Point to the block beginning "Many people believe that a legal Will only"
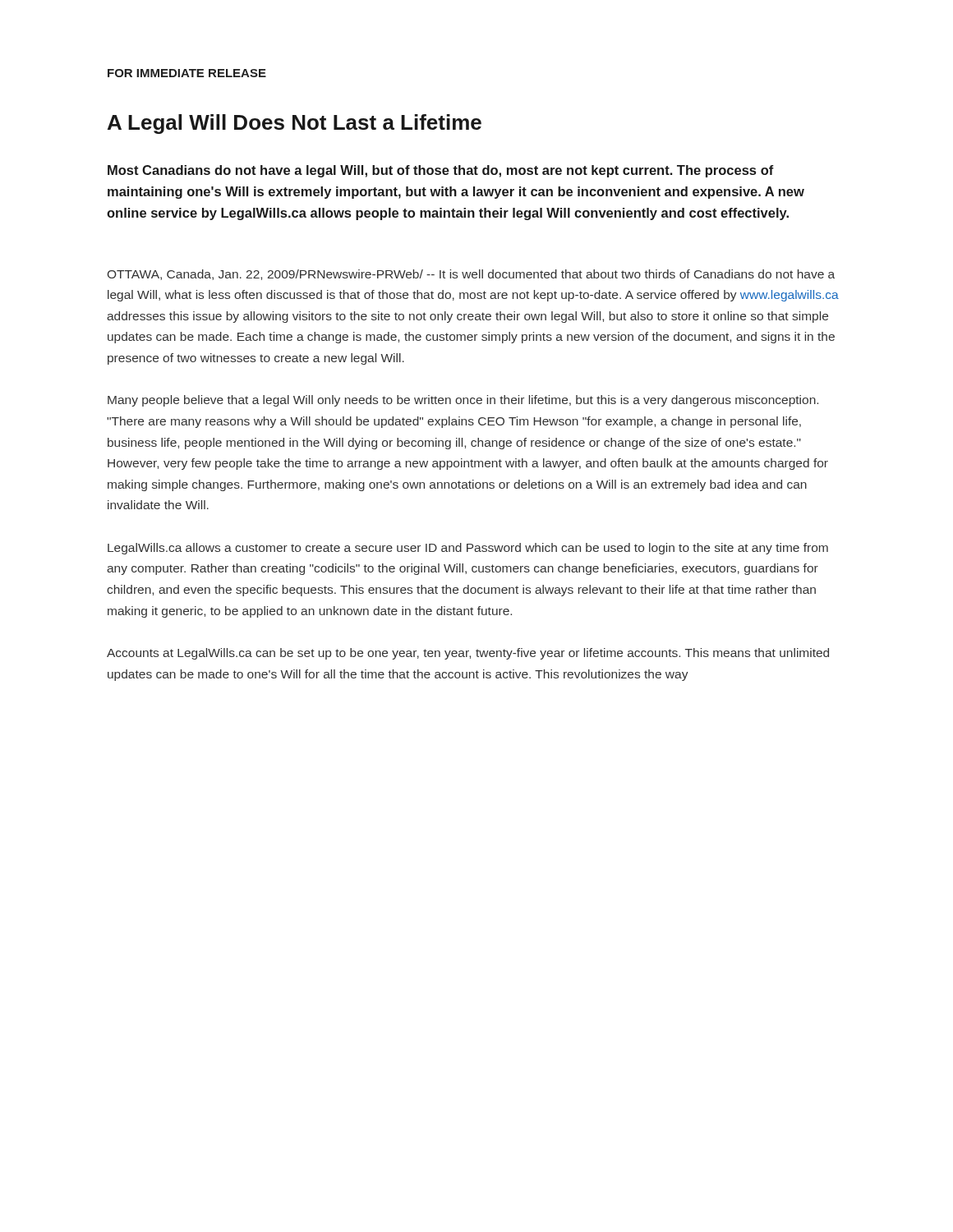The image size is (953, 1232). (x=467, y=452)
